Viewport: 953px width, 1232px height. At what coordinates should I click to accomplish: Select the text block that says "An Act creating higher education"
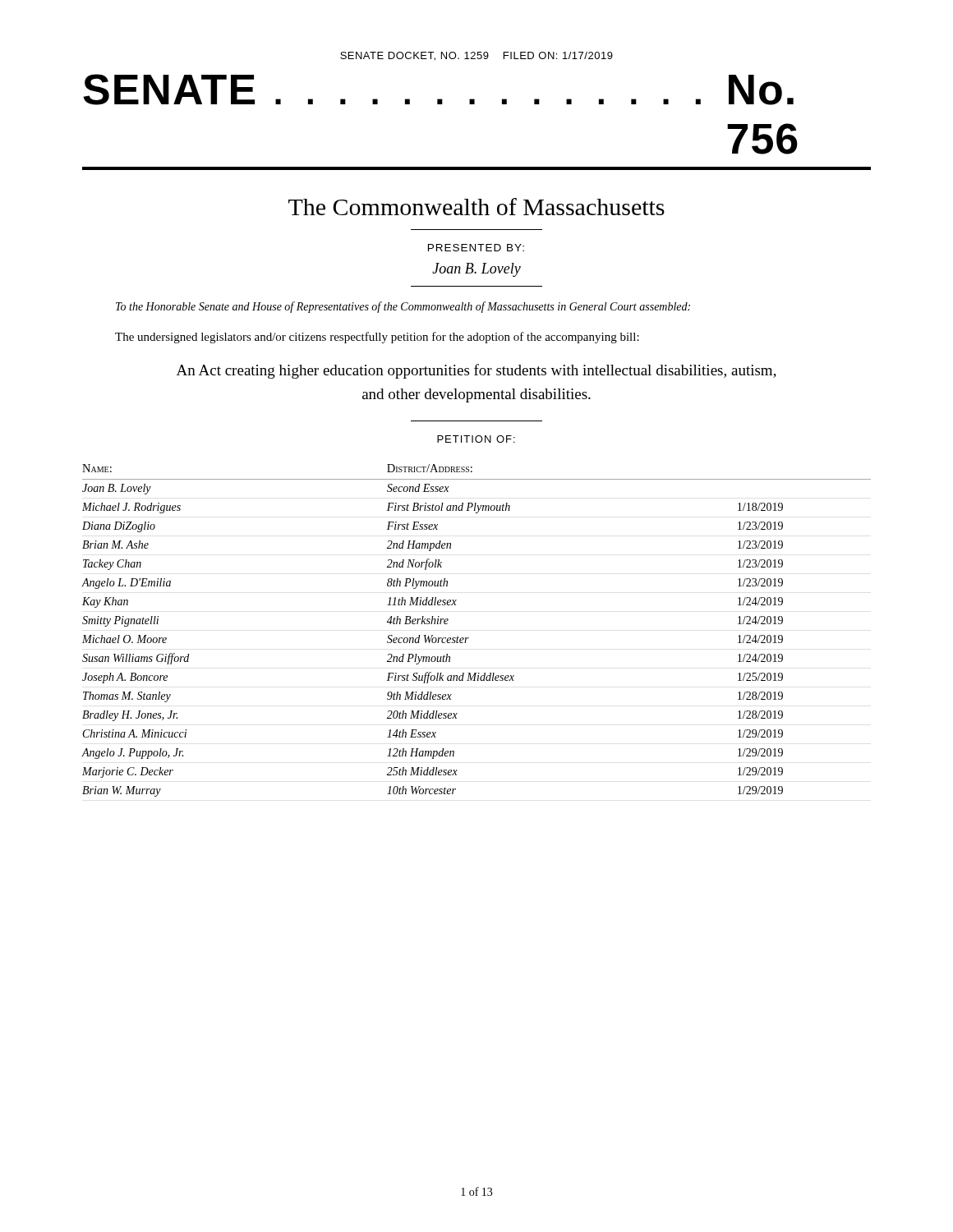pyautogui.click(x=476, y=382)
